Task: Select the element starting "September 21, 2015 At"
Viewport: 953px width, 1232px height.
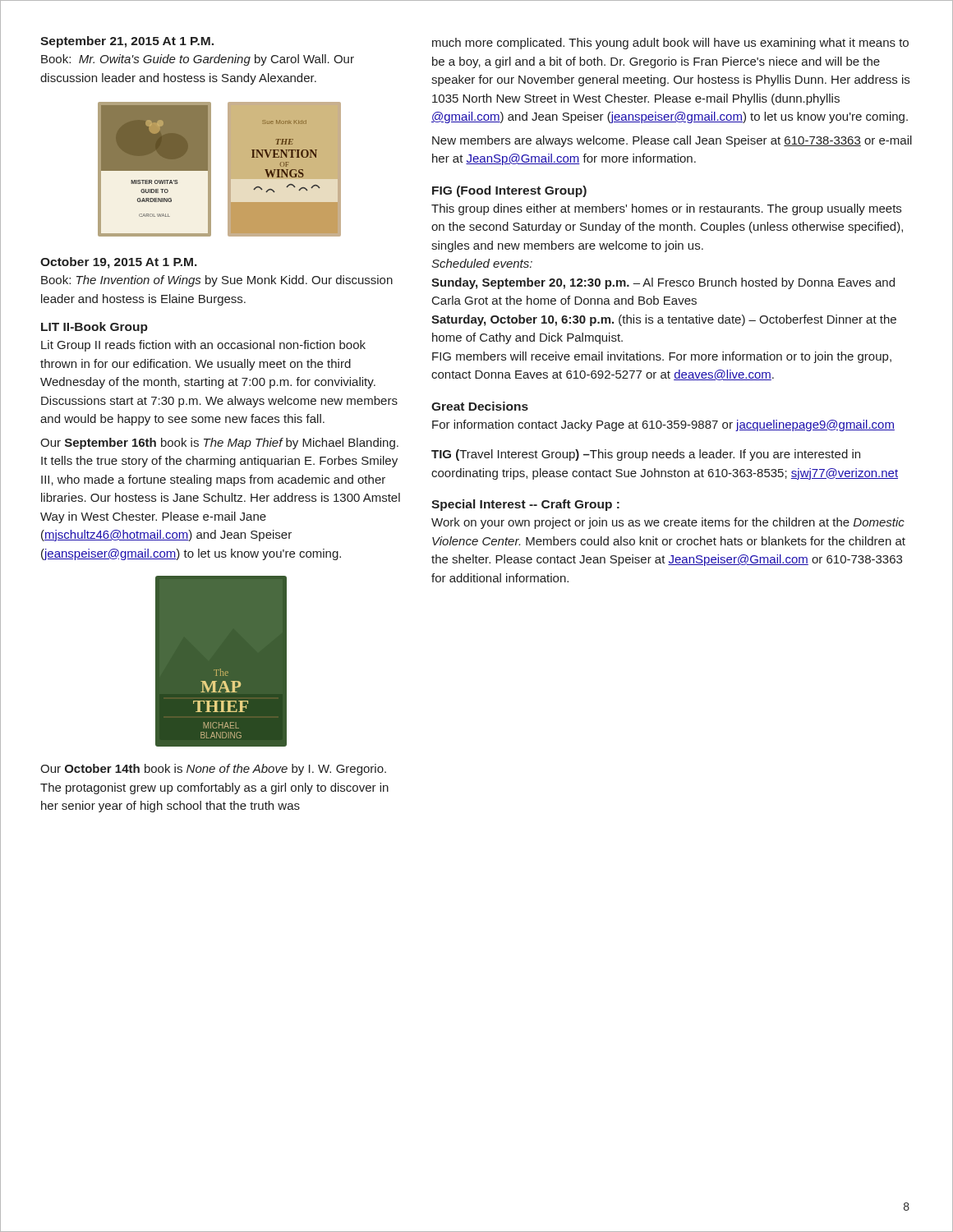Action: tap(127, 41)
